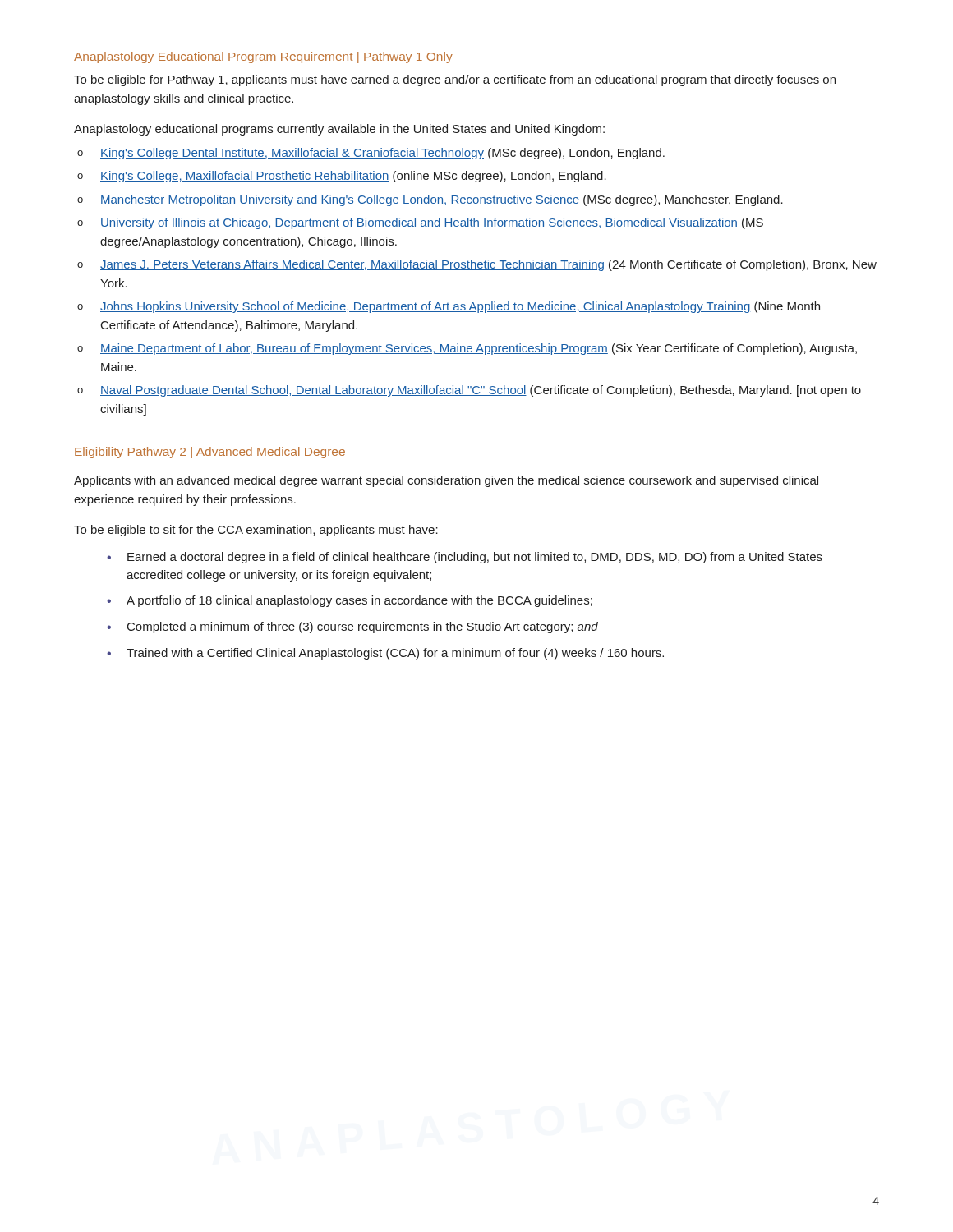This screenshot has width=953, height=1232.
Task: Select the text block containing "To be eligible to sit for"
Action: (x=256, y=531)
